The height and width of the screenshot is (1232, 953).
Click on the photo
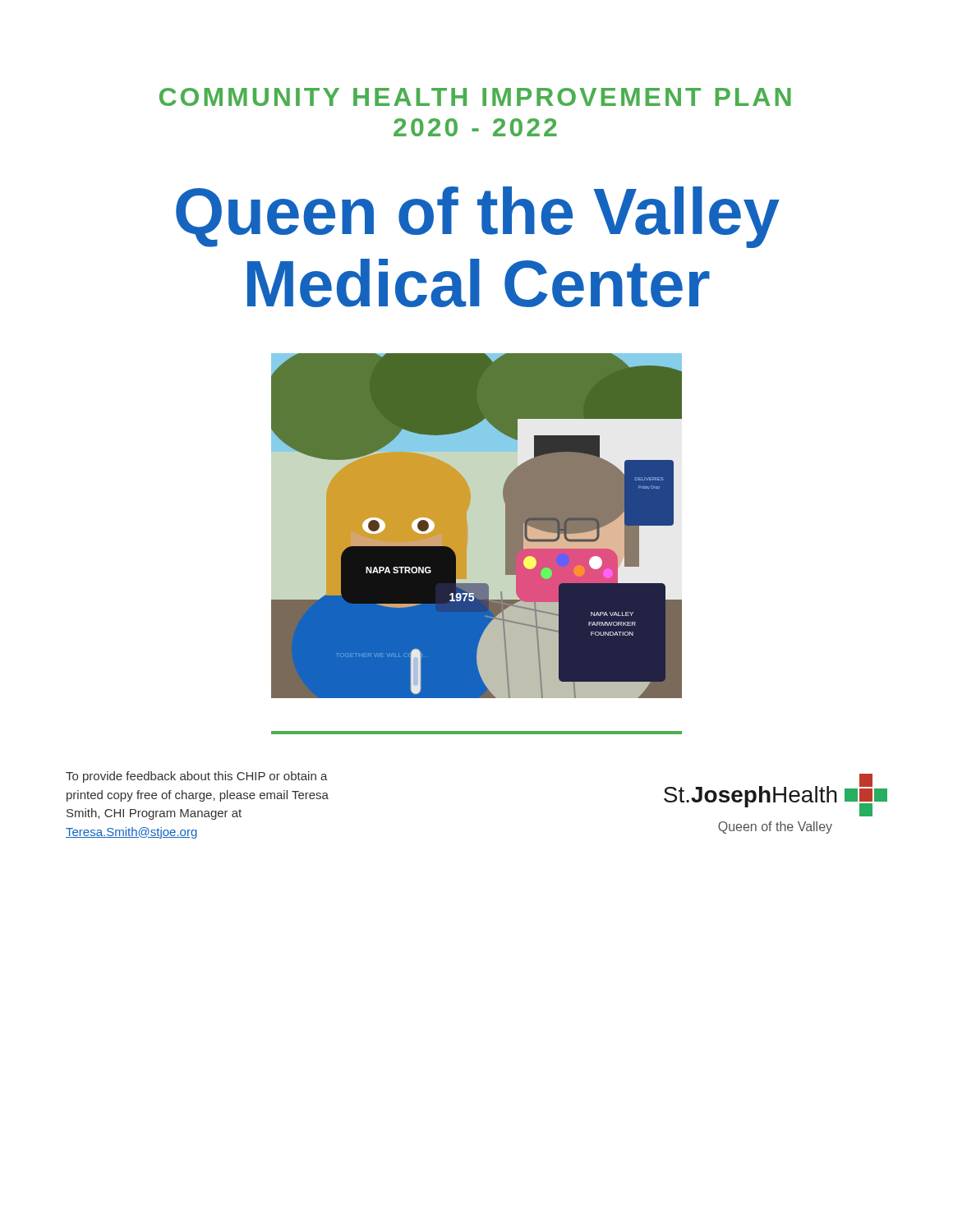[x=476, y=526]
